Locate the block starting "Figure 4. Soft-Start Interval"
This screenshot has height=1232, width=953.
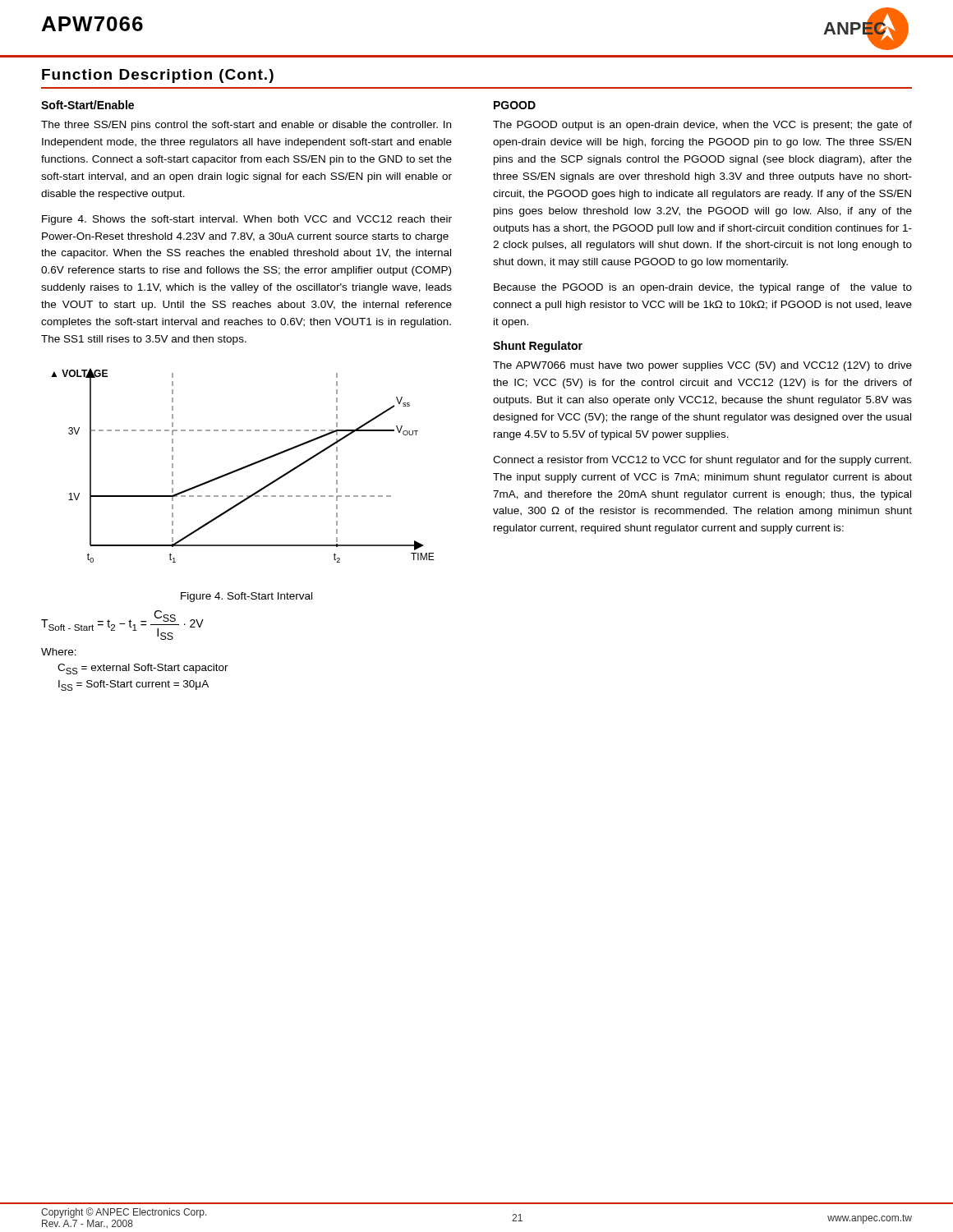coord(246,596)
